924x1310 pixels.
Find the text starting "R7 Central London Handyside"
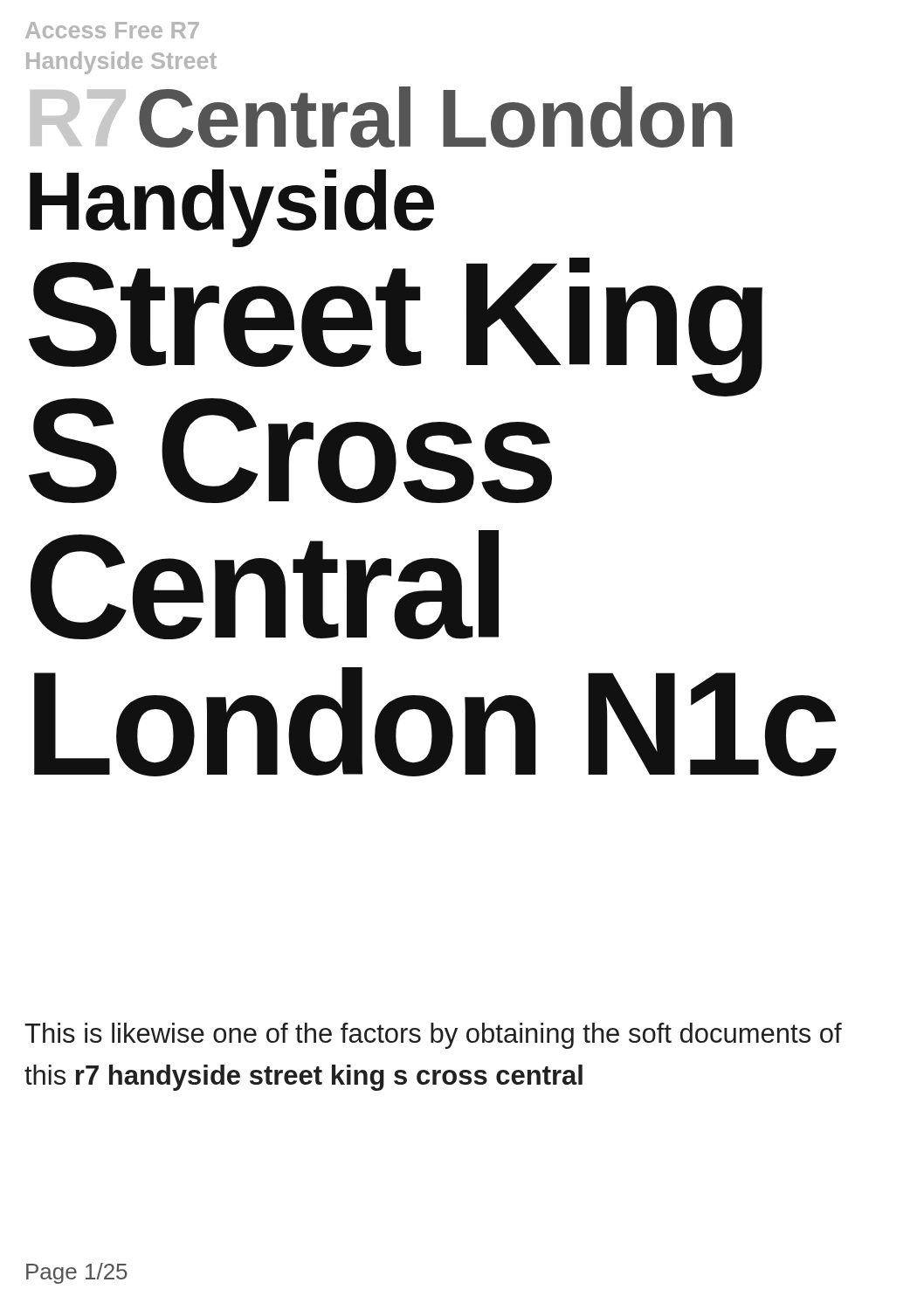point(460,434)
